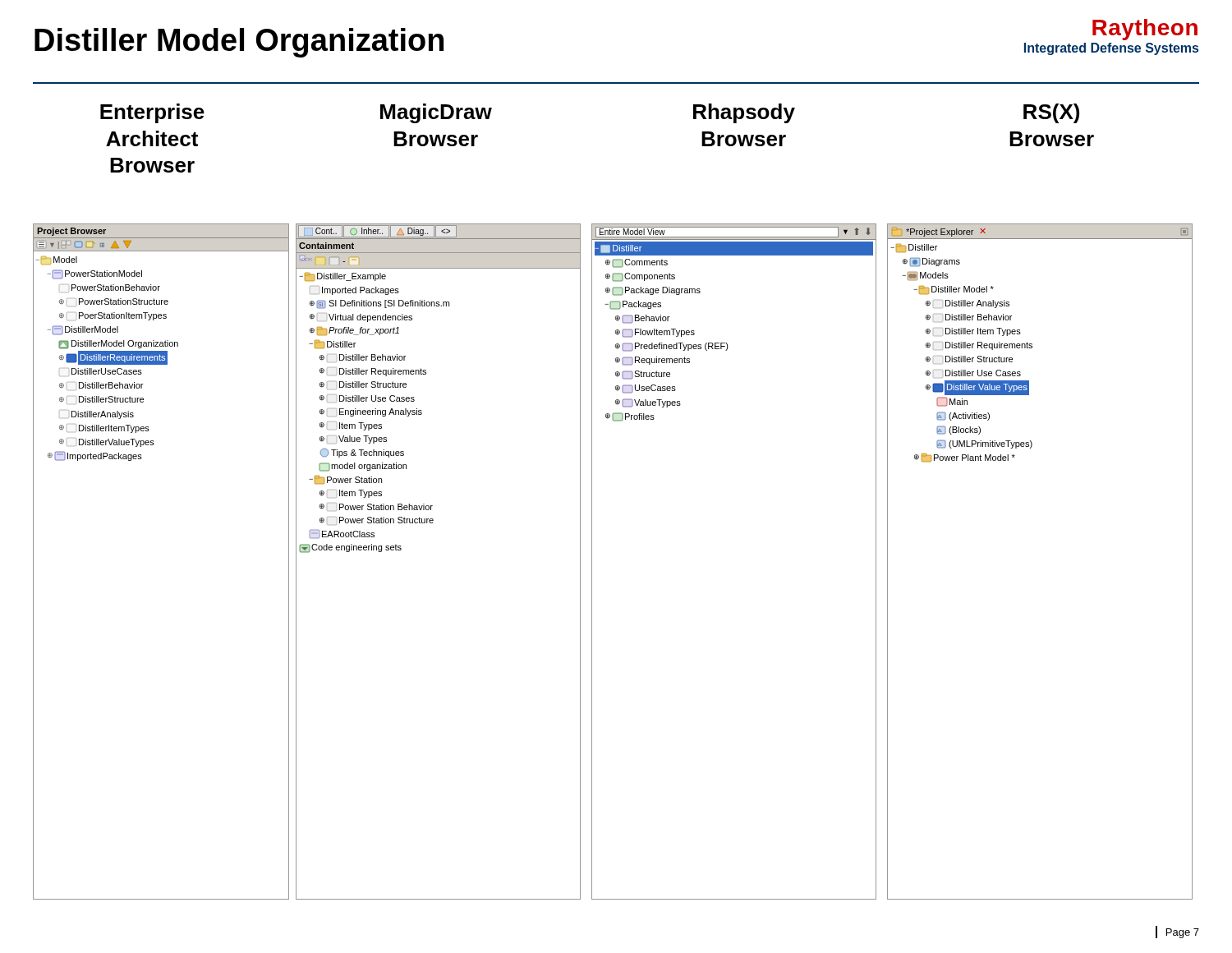Screen dimensions: 953x1232
Task: Click where it says "Distiller Model Organization"
Action: tap(239, 40)
